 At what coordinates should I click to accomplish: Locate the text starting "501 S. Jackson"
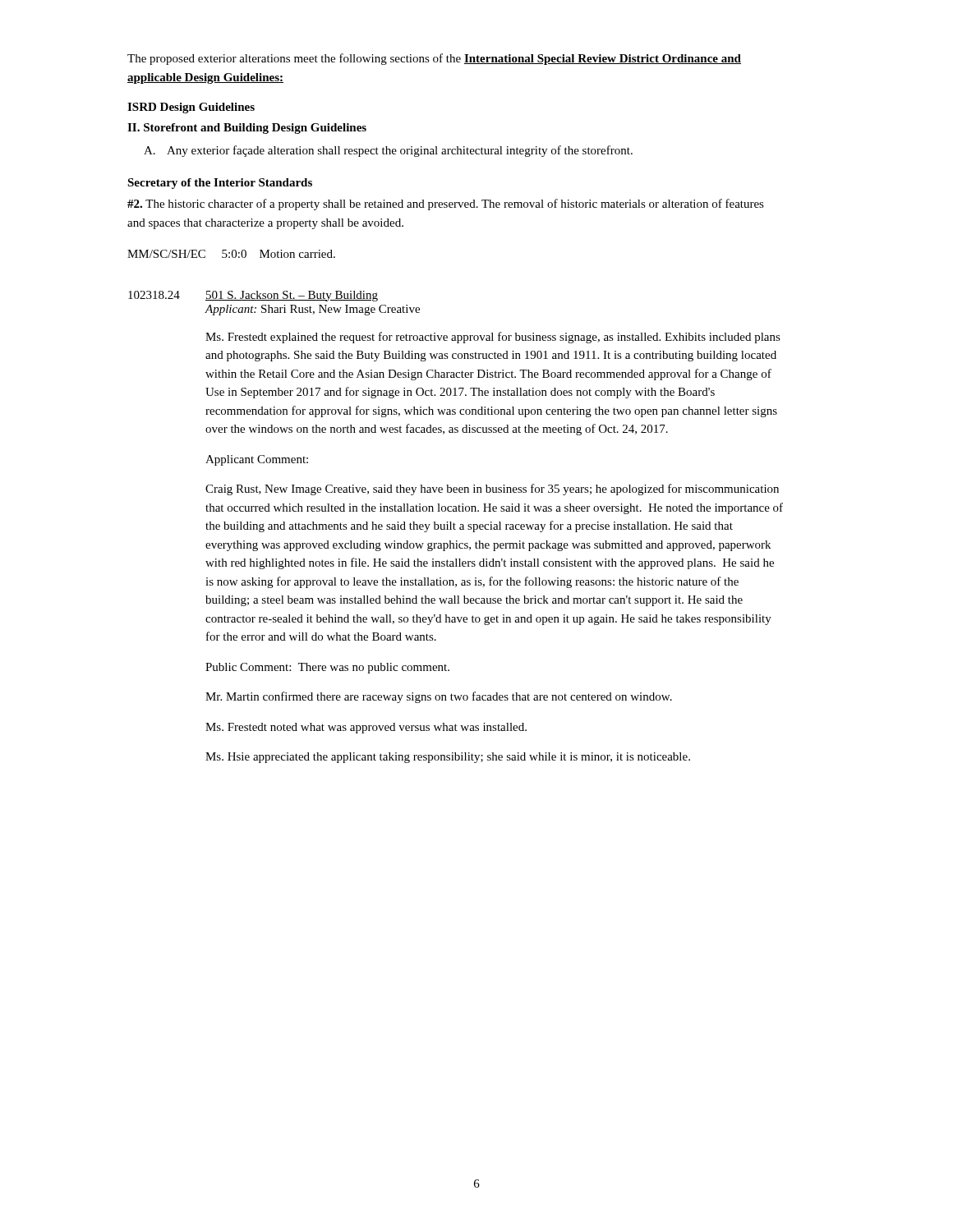point(313,301)
